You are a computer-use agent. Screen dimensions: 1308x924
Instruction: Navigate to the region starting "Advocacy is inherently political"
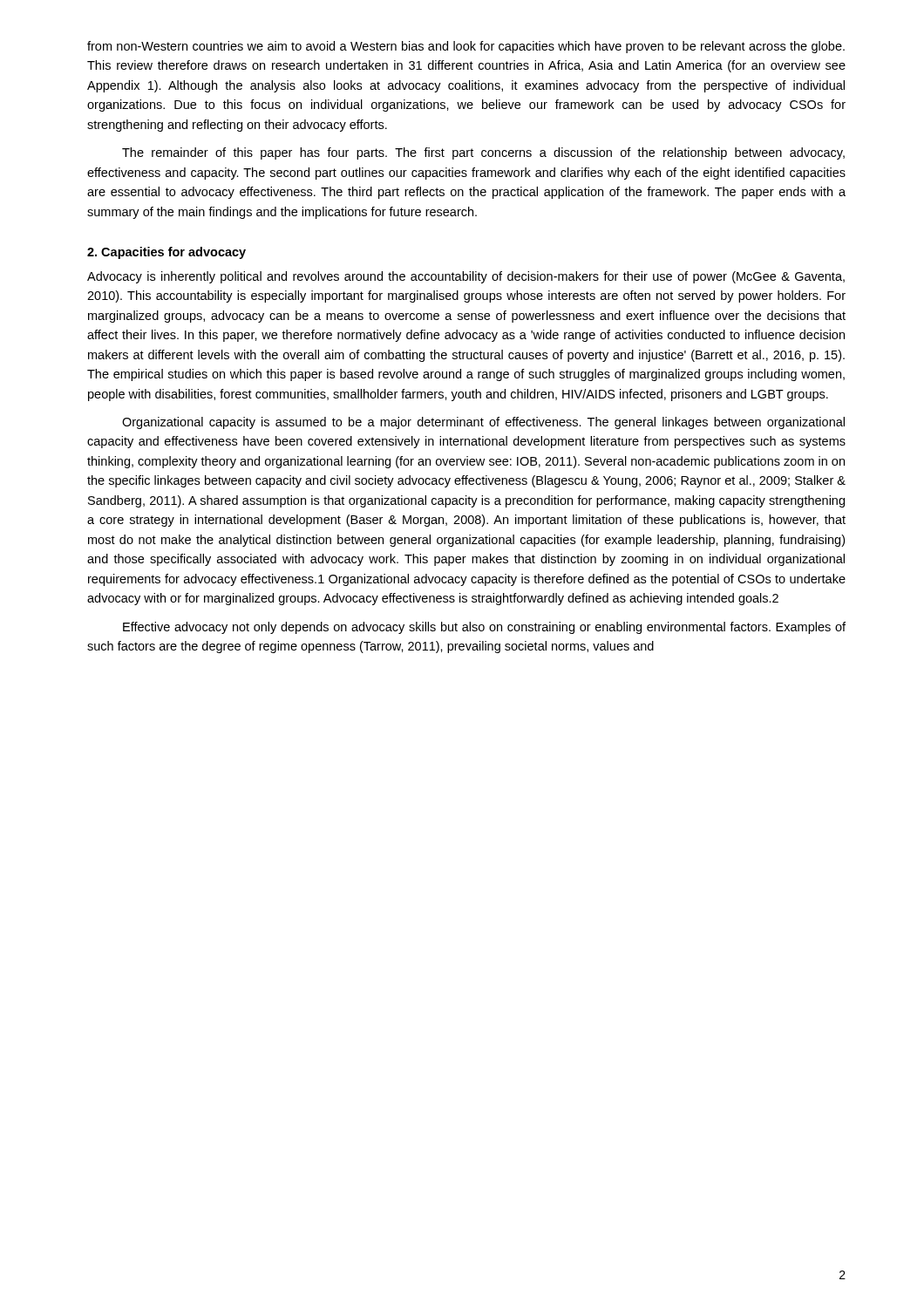pyautogui.click(x=466, y=335)
